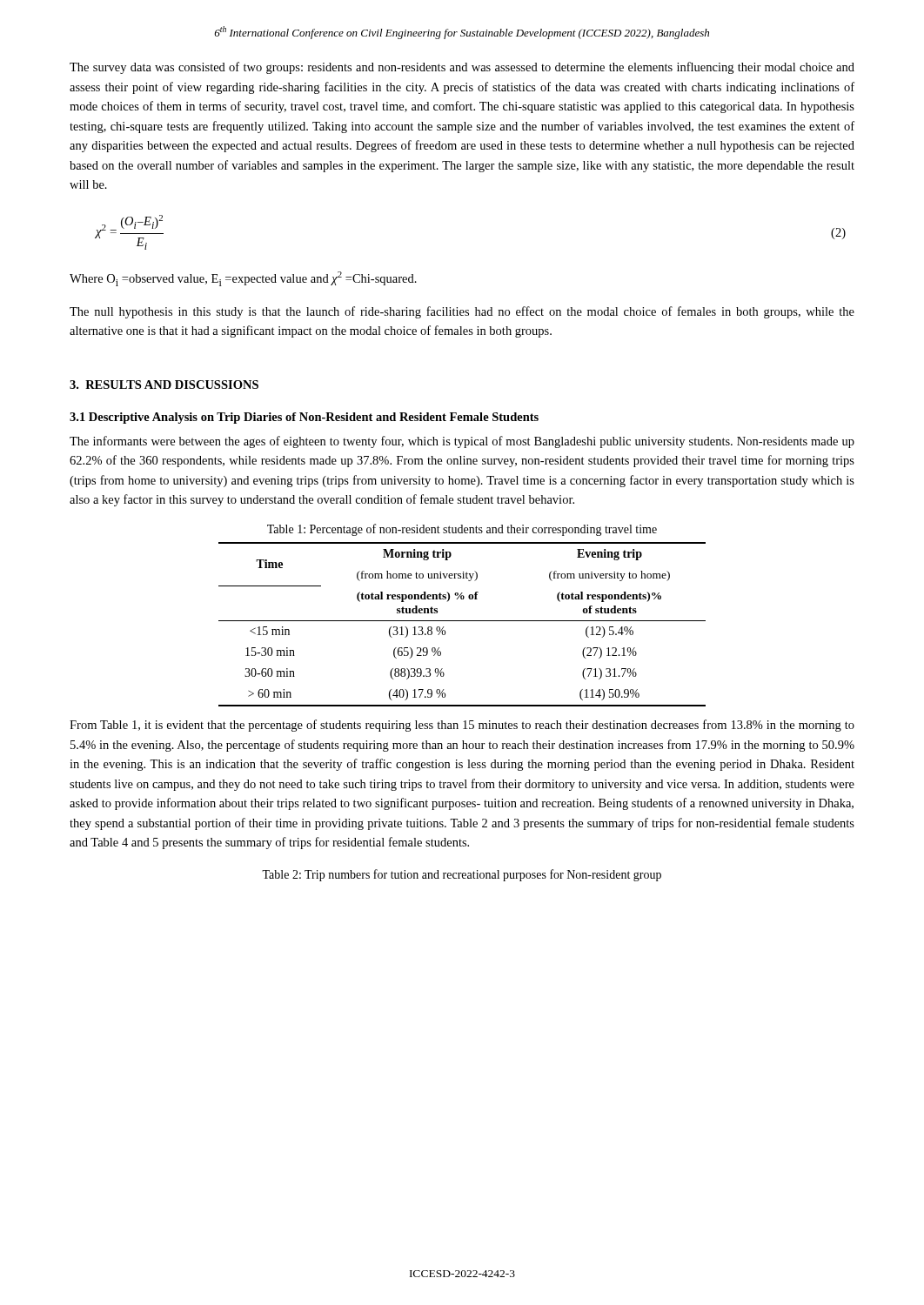Navigate to the region starting "The survey data"
This screenshot has height=1305, width=924.
tap(462, 126)
